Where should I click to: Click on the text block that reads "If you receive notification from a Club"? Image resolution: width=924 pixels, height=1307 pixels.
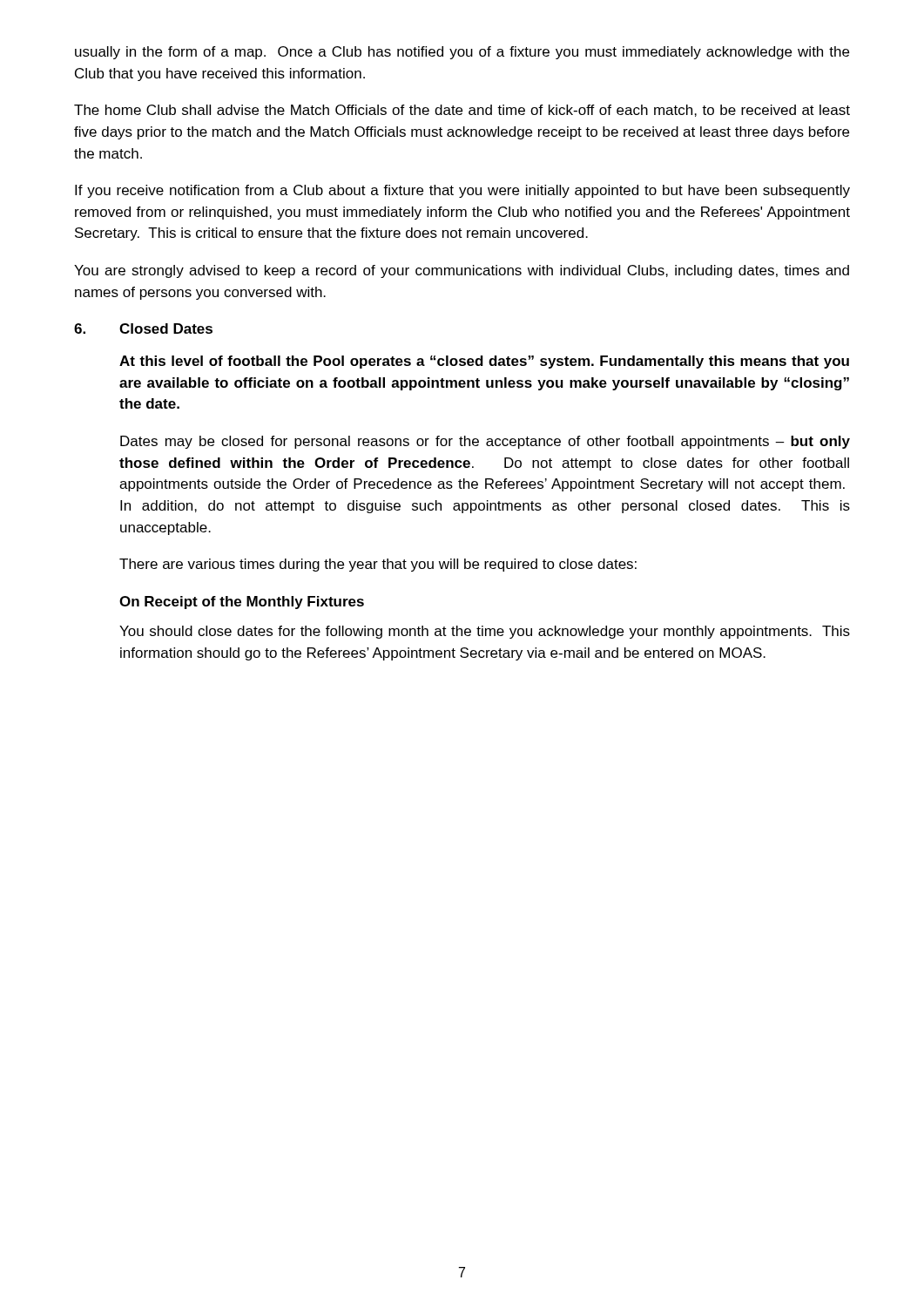[462, 212]
